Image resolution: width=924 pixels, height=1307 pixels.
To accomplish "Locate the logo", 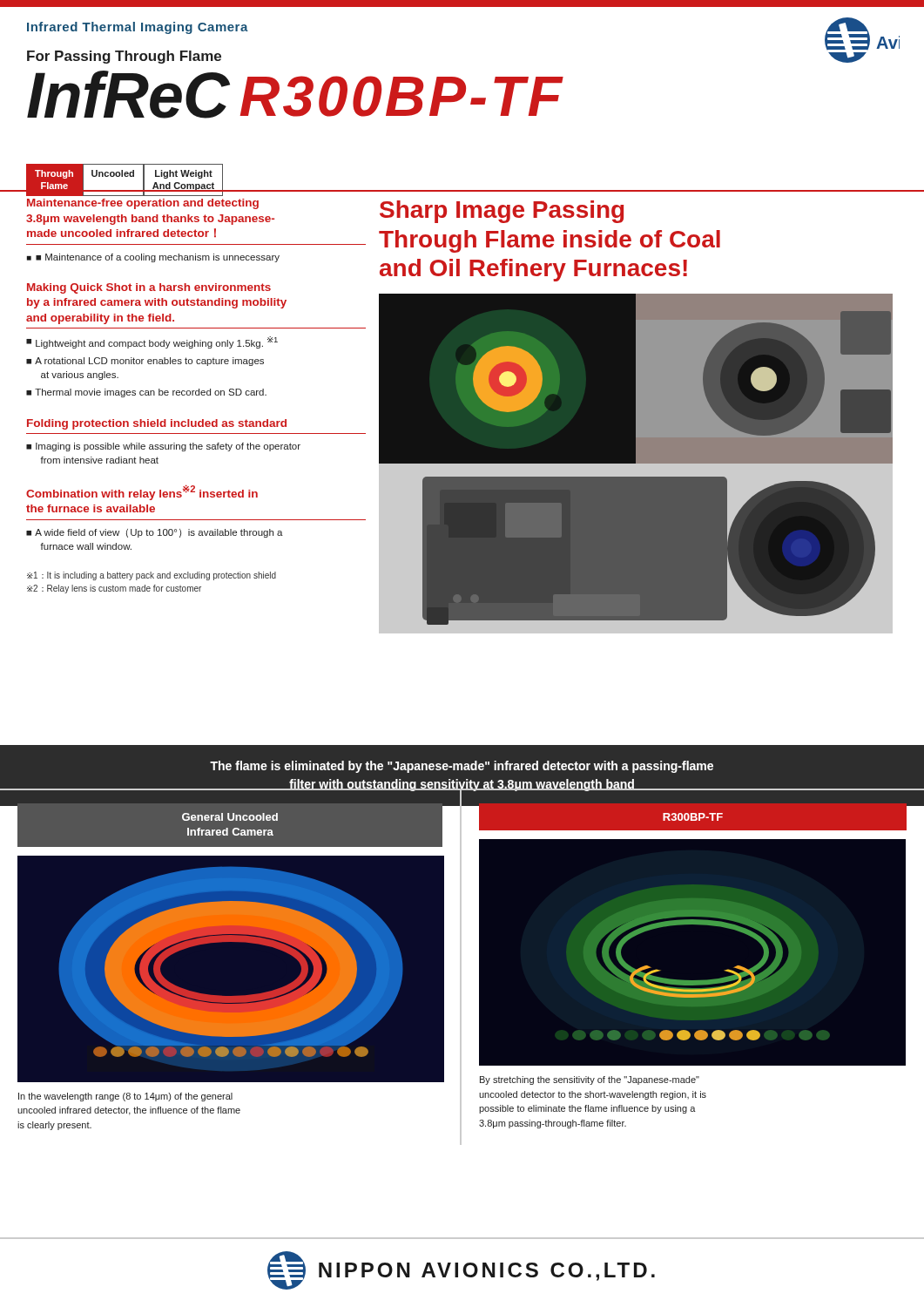I will (858, 44).
